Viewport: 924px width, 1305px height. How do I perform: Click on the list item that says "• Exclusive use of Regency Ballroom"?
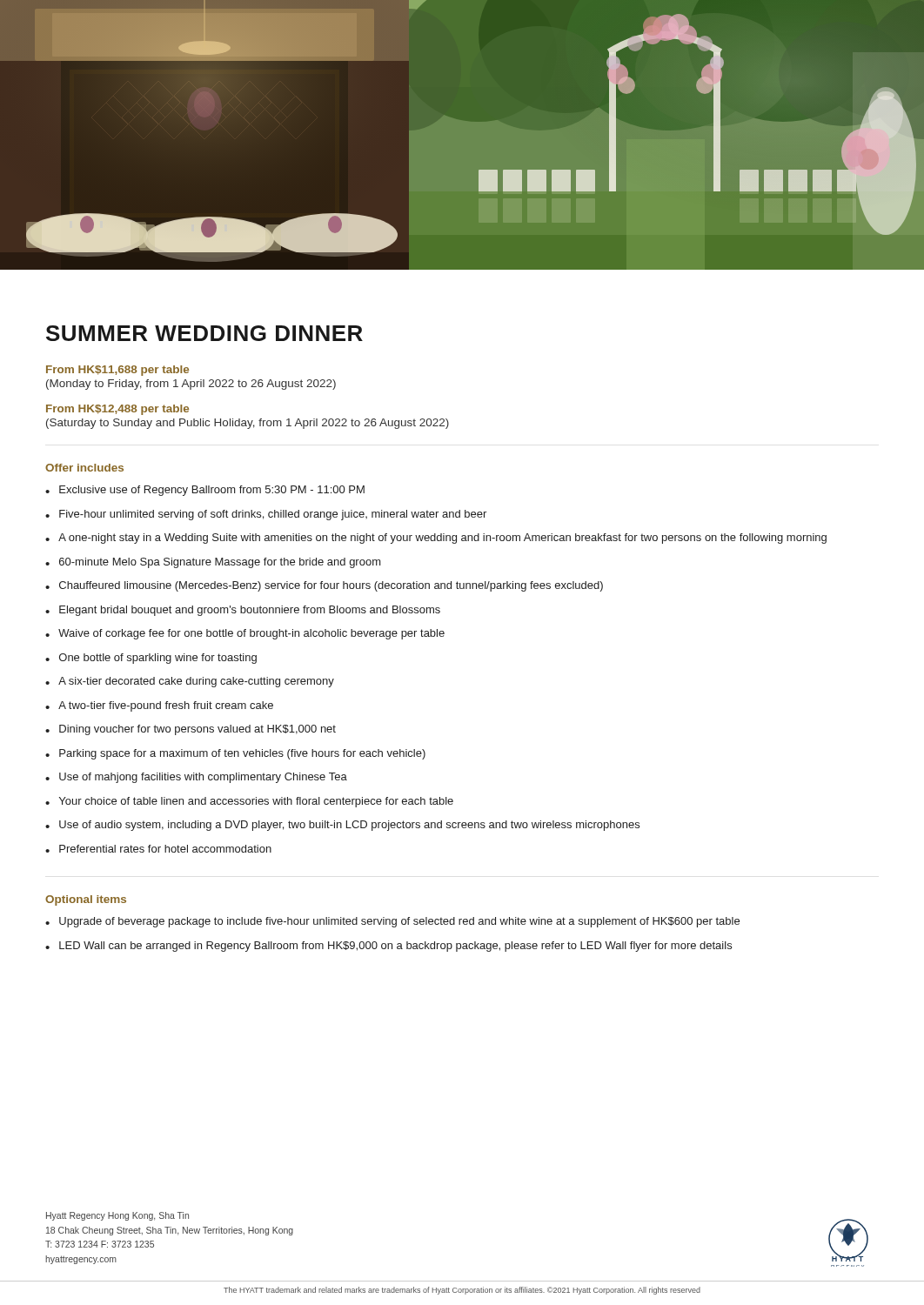coord(205,491)
